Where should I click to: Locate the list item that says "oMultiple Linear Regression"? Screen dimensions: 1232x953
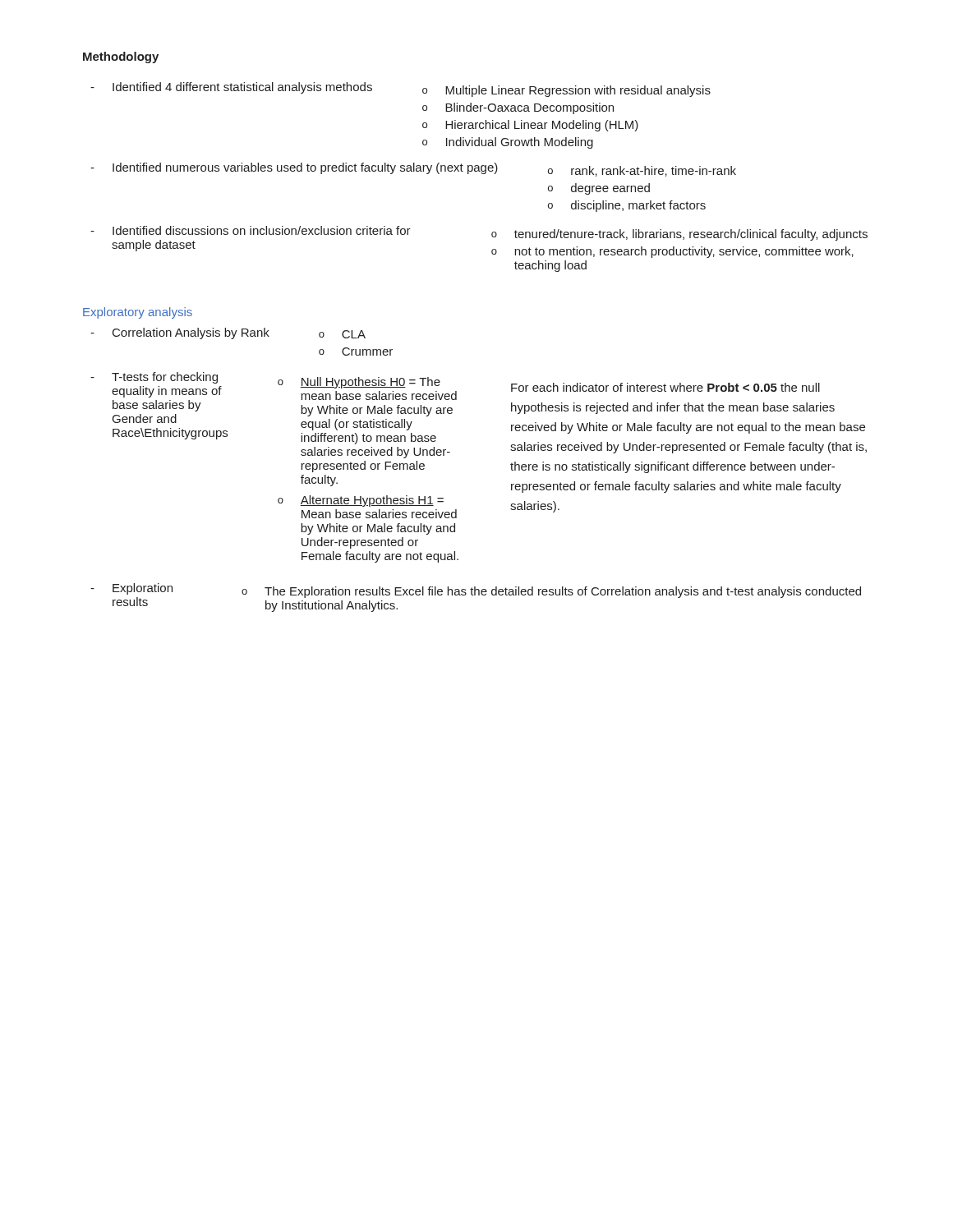566,90
